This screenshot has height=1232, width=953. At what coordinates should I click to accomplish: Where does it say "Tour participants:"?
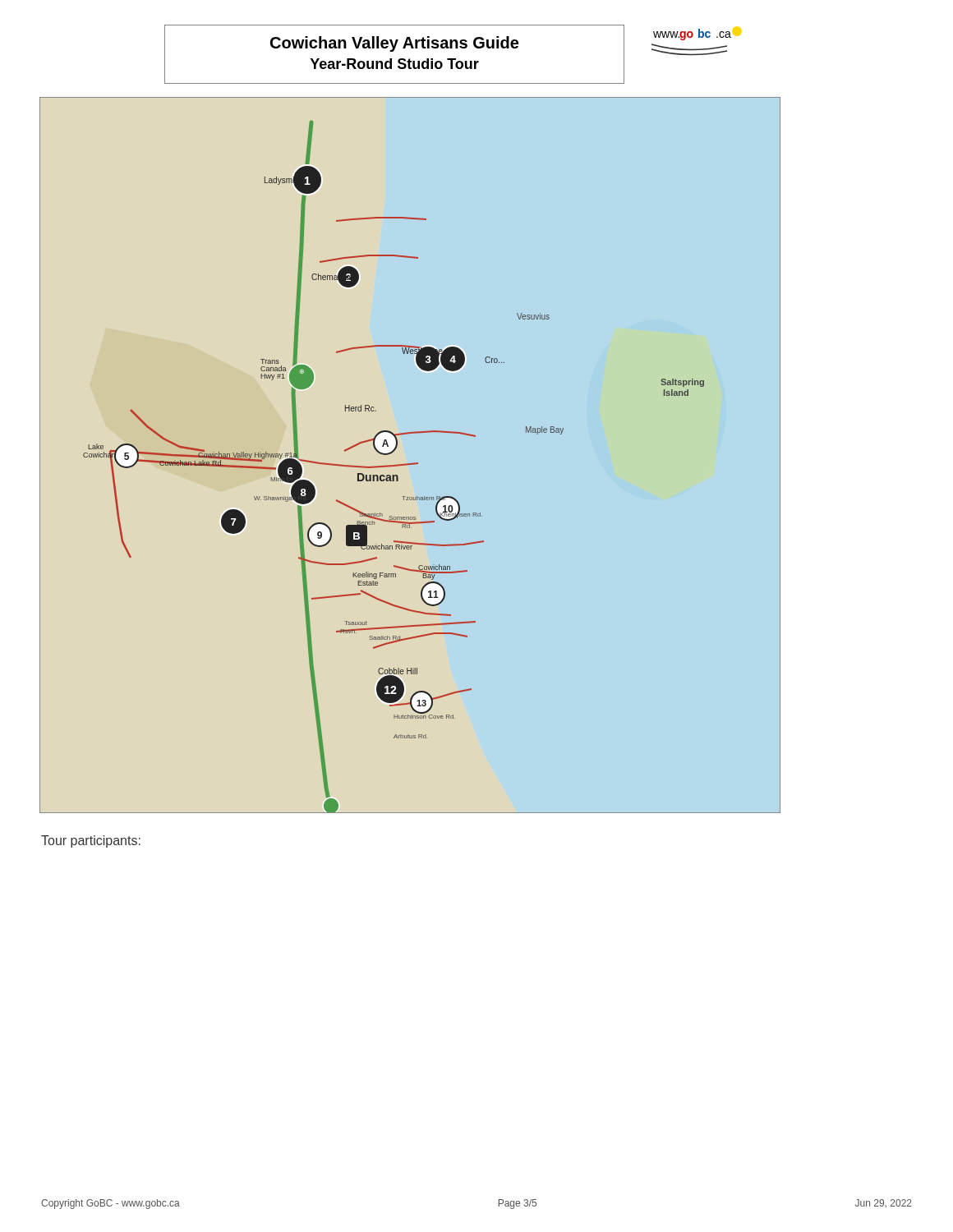[91, 841]
